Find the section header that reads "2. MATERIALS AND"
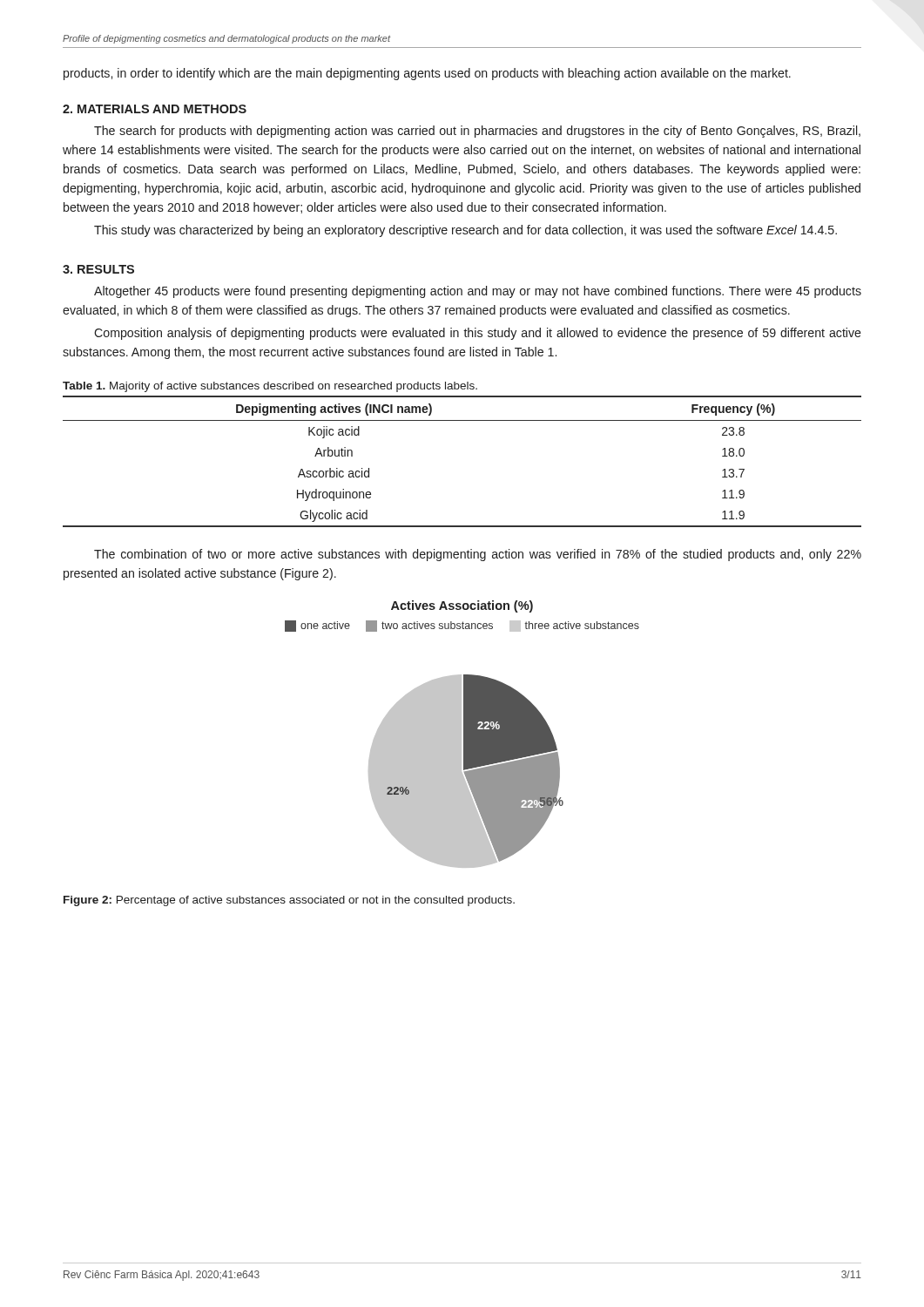This screenshot has height=1307, width=924. [x=155, y=109]
